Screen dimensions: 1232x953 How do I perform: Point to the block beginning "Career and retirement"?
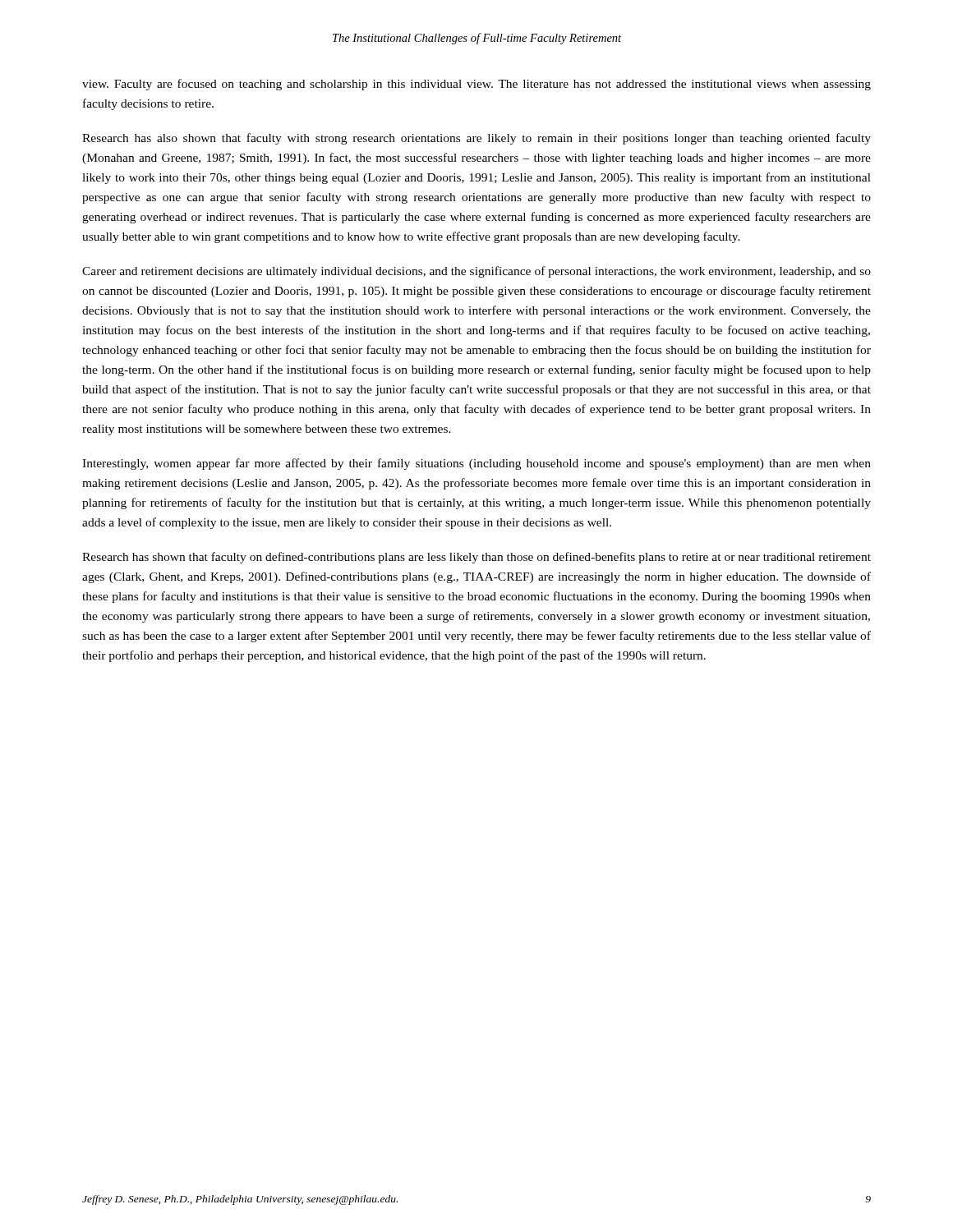[x=476, y=350]
